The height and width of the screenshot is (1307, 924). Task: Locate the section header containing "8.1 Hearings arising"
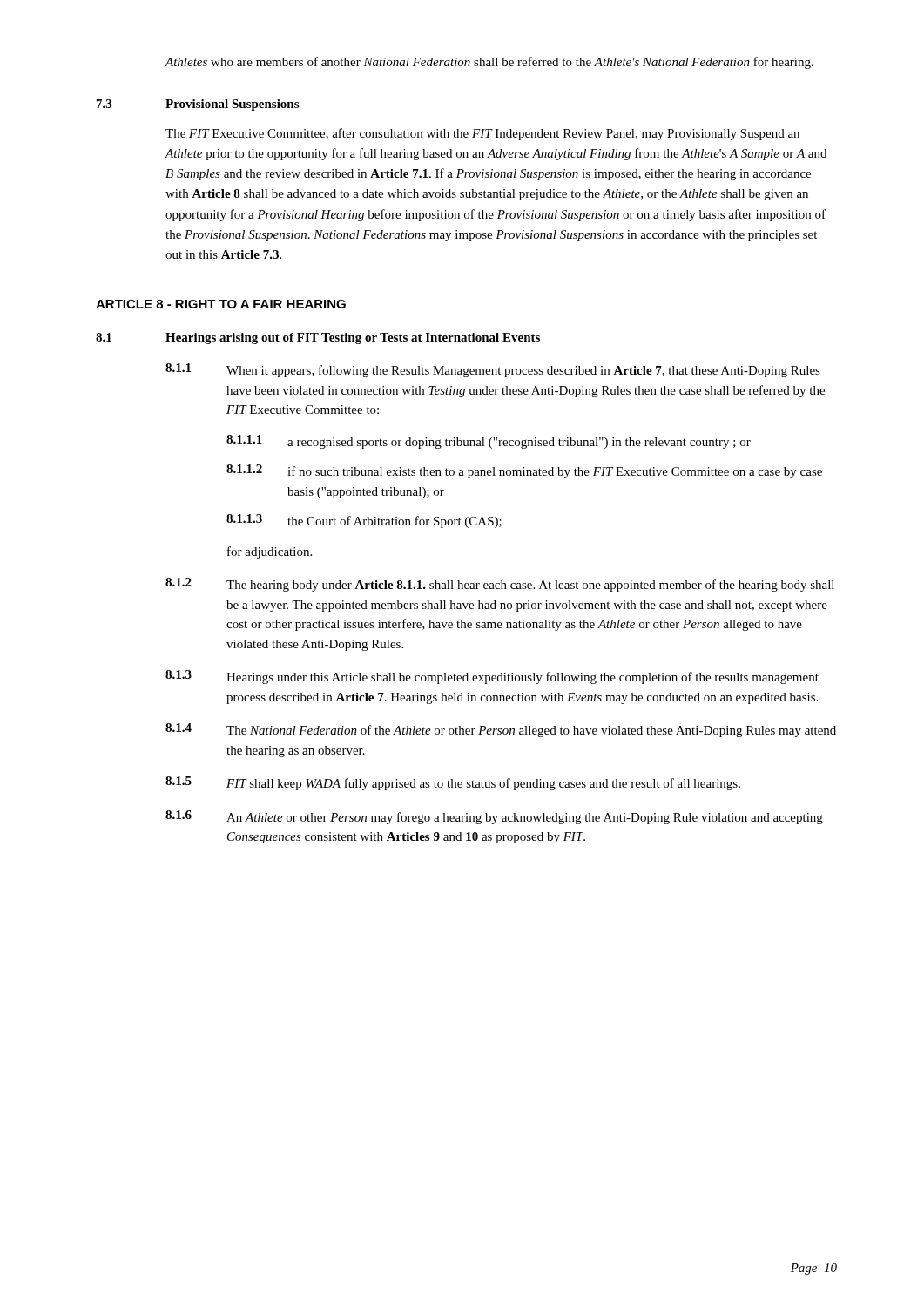click(x=318, y=338)
